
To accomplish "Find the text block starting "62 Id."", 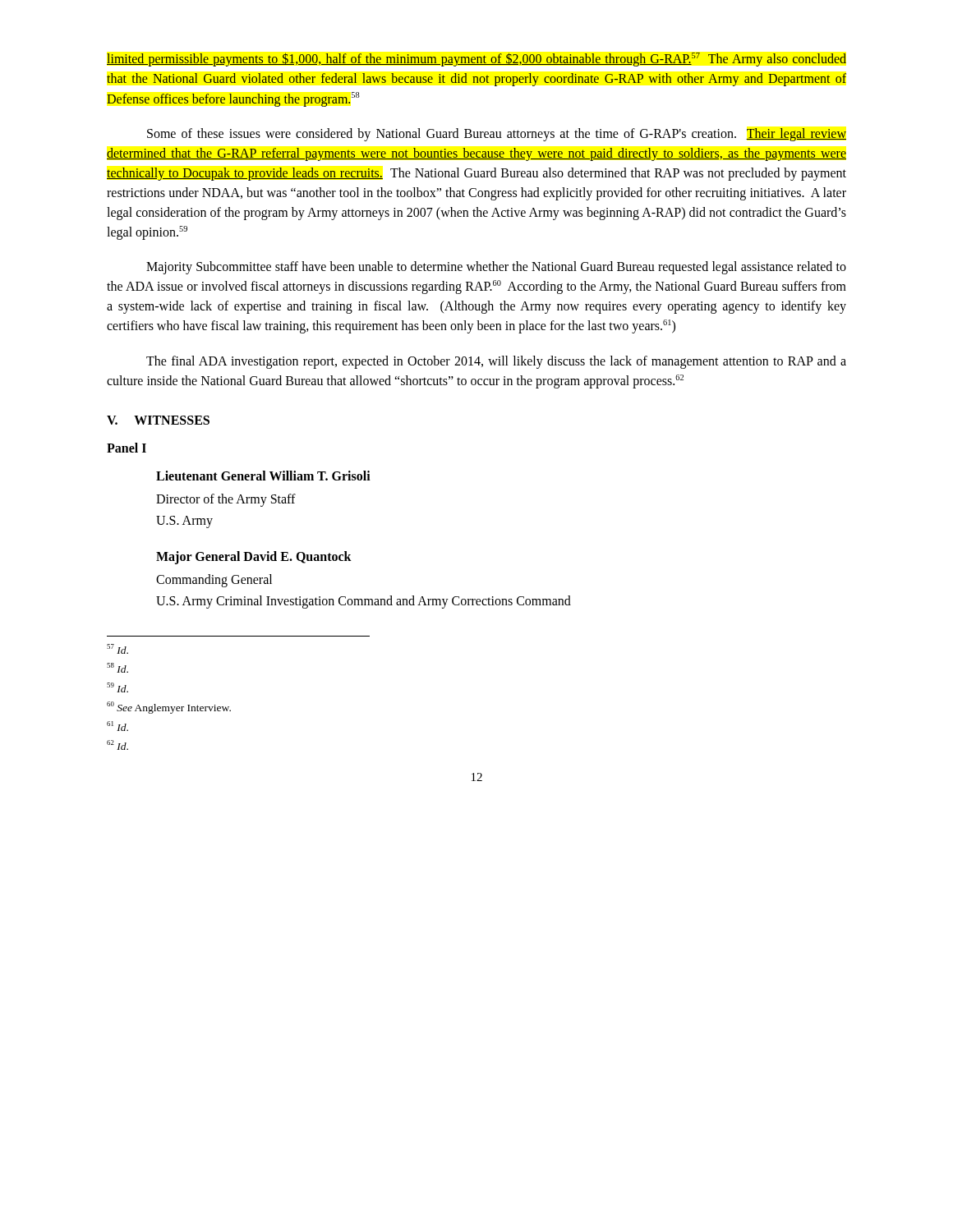I will click(x=118, y=745).
